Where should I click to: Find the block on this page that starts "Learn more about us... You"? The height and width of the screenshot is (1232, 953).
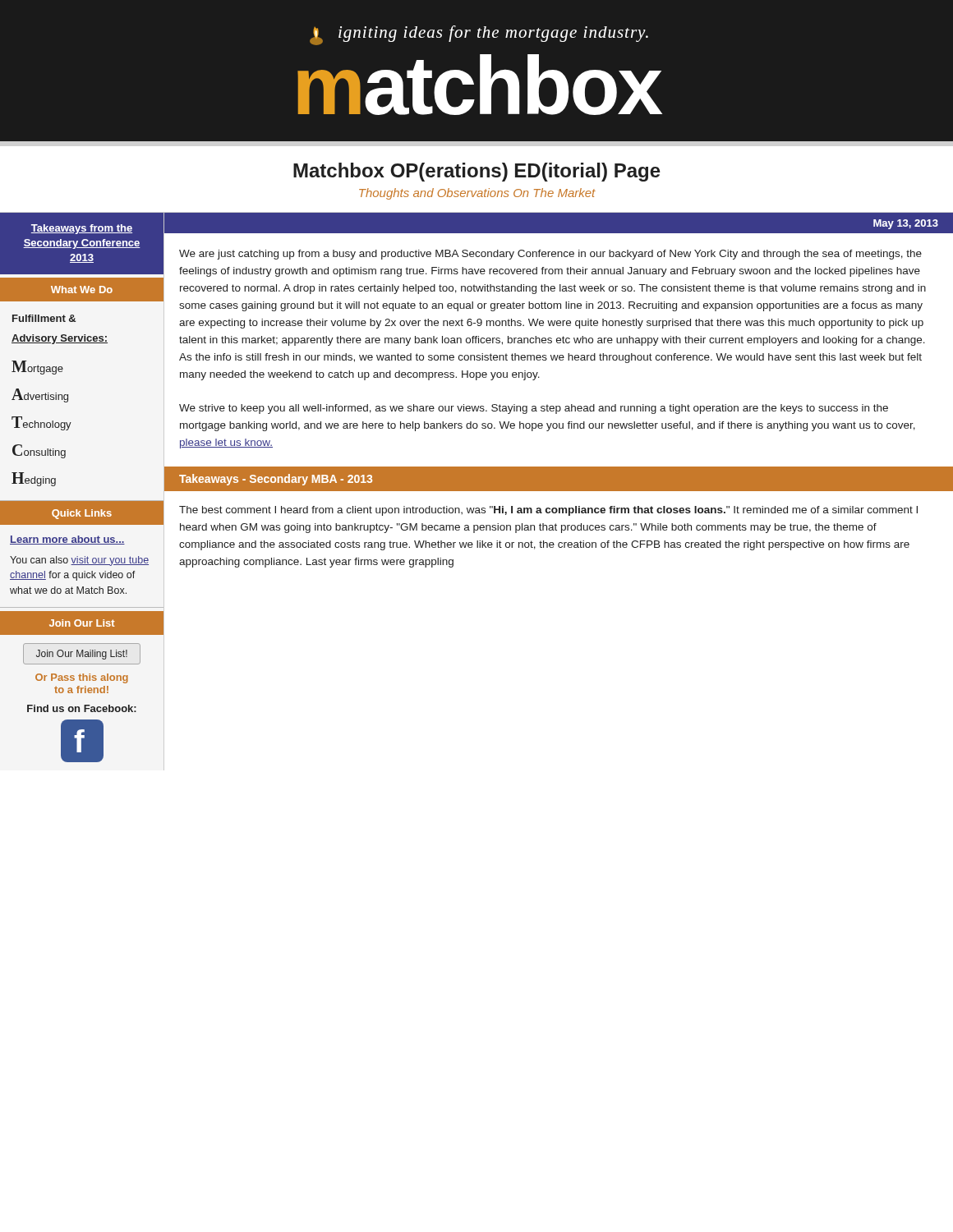click(82, 565)
